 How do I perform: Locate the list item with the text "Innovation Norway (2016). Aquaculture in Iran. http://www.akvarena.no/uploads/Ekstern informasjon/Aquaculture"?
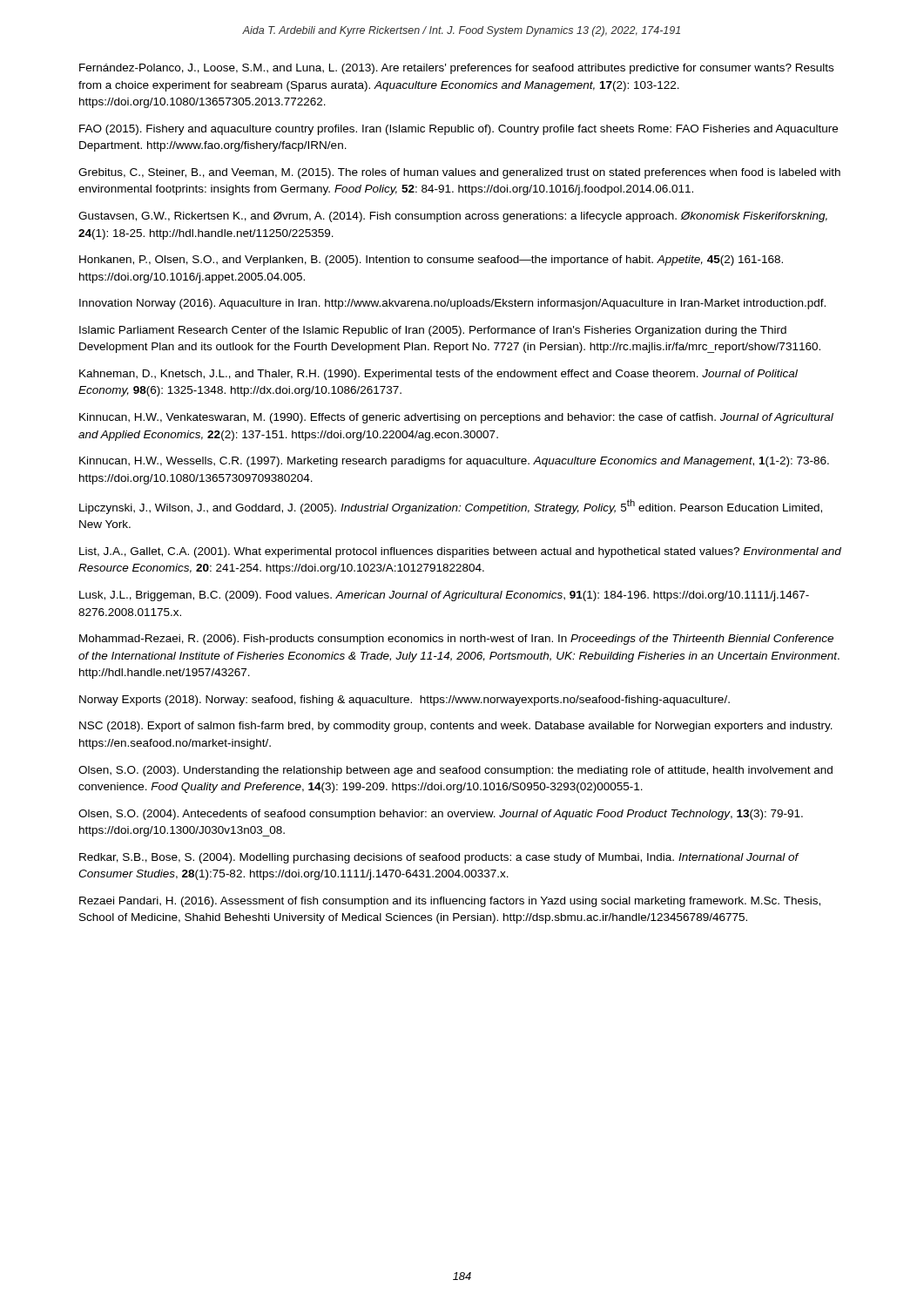coord(452,303)
